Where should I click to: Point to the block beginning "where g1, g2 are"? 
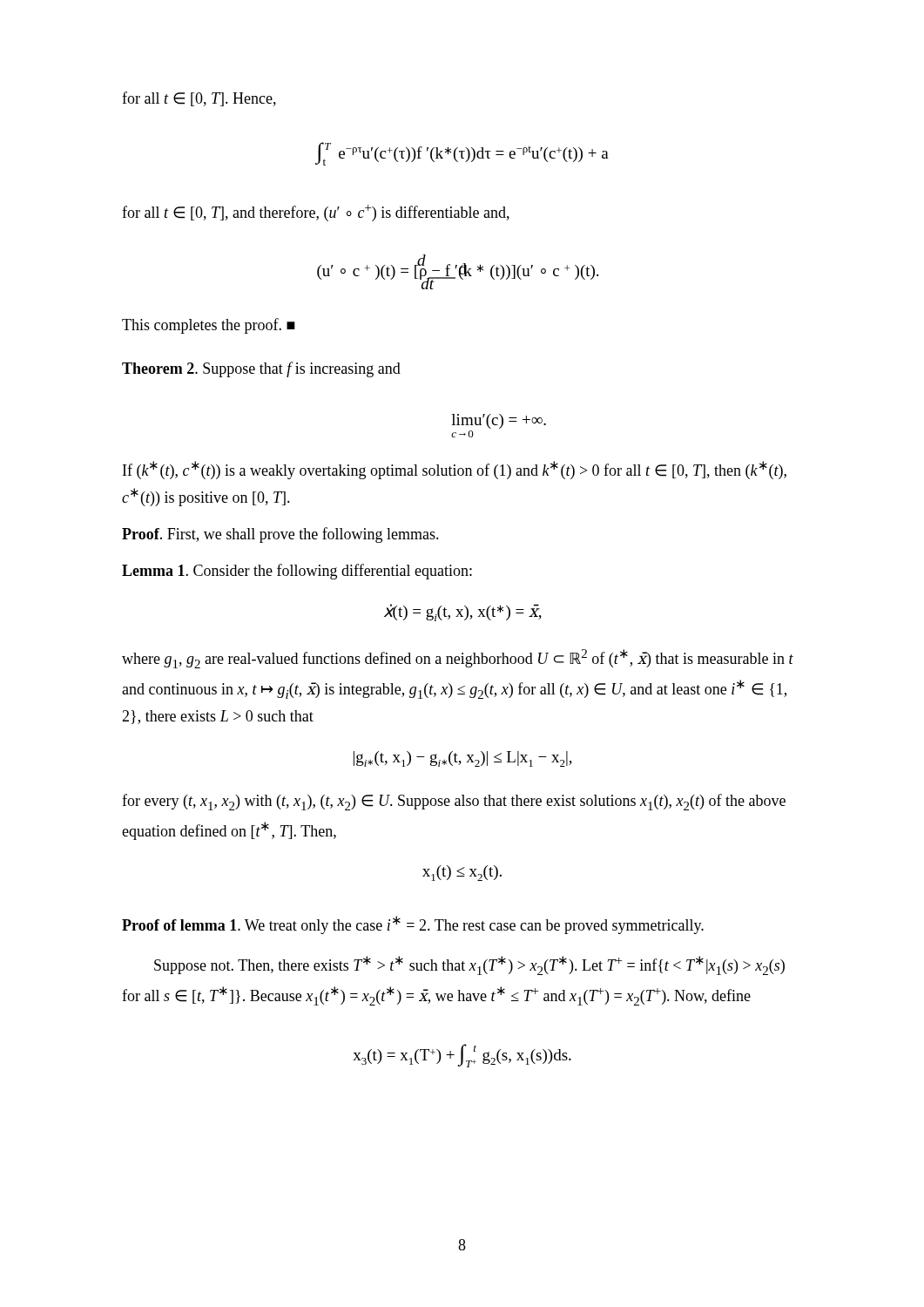(462, 687)
